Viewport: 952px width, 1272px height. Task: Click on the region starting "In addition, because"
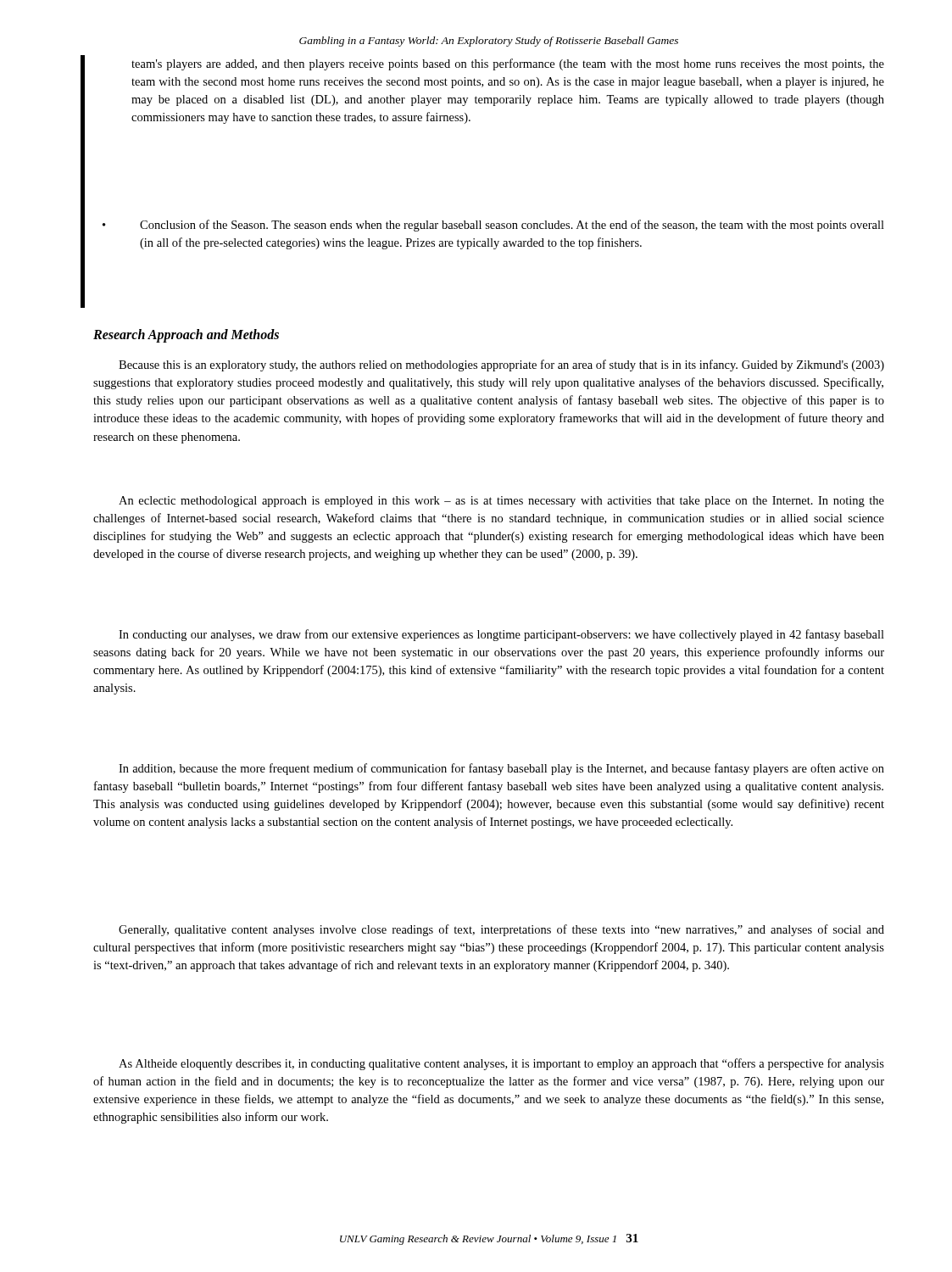489,796
